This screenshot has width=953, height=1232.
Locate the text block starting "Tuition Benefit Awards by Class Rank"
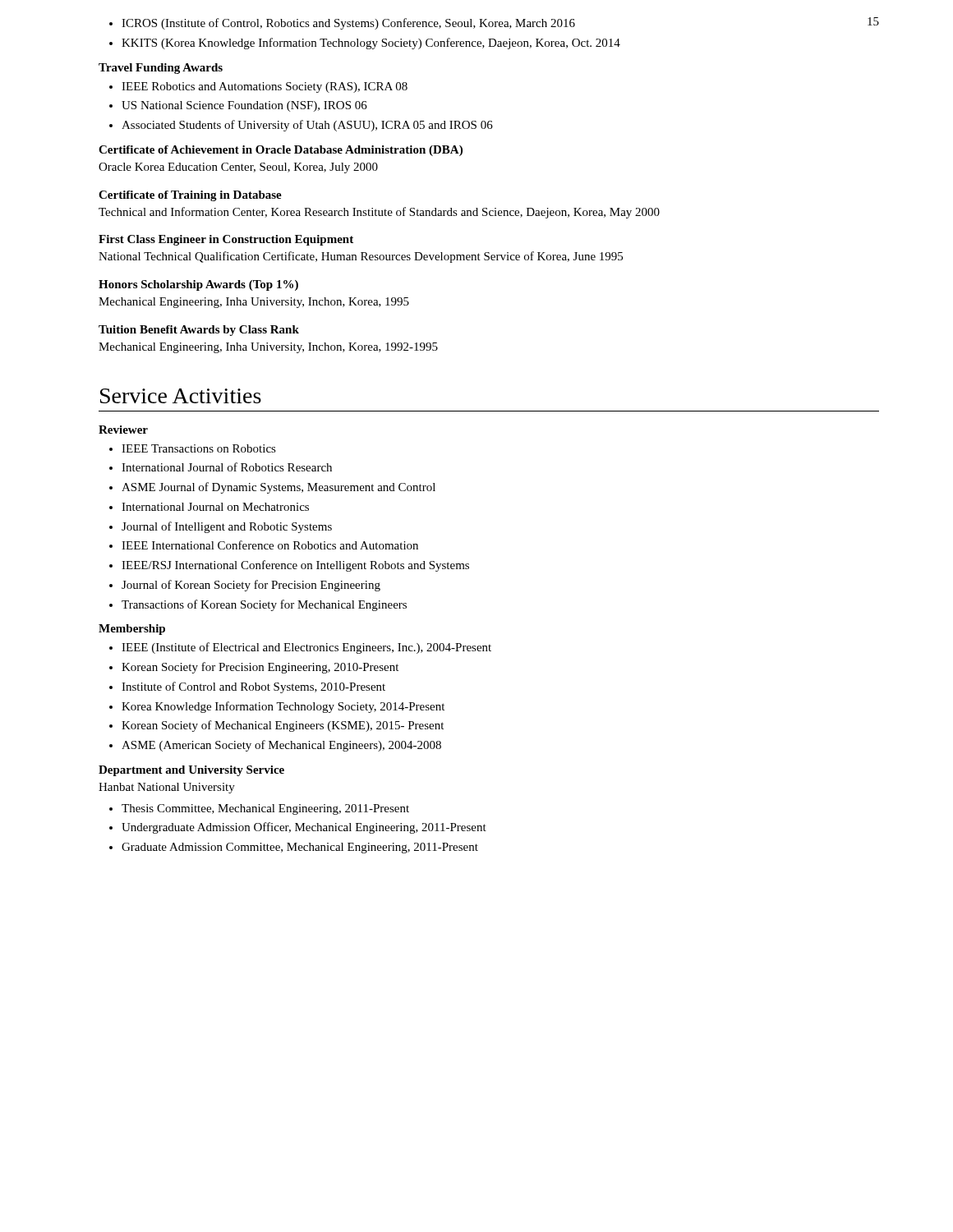pyautogui.click(x=199, y=329)
